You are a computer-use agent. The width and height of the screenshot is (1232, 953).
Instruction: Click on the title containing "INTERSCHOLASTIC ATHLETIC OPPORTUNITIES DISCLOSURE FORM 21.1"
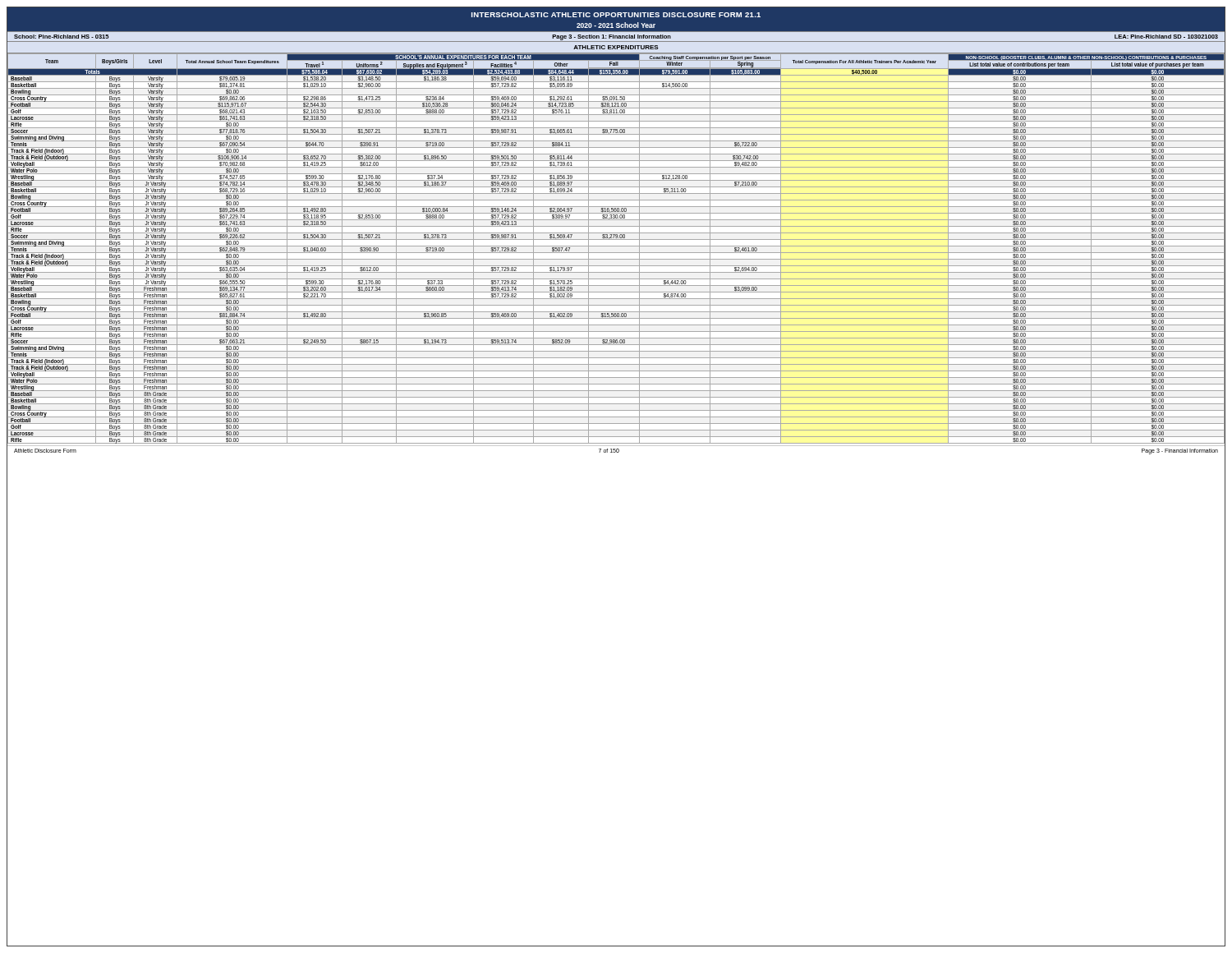(616, 14)
